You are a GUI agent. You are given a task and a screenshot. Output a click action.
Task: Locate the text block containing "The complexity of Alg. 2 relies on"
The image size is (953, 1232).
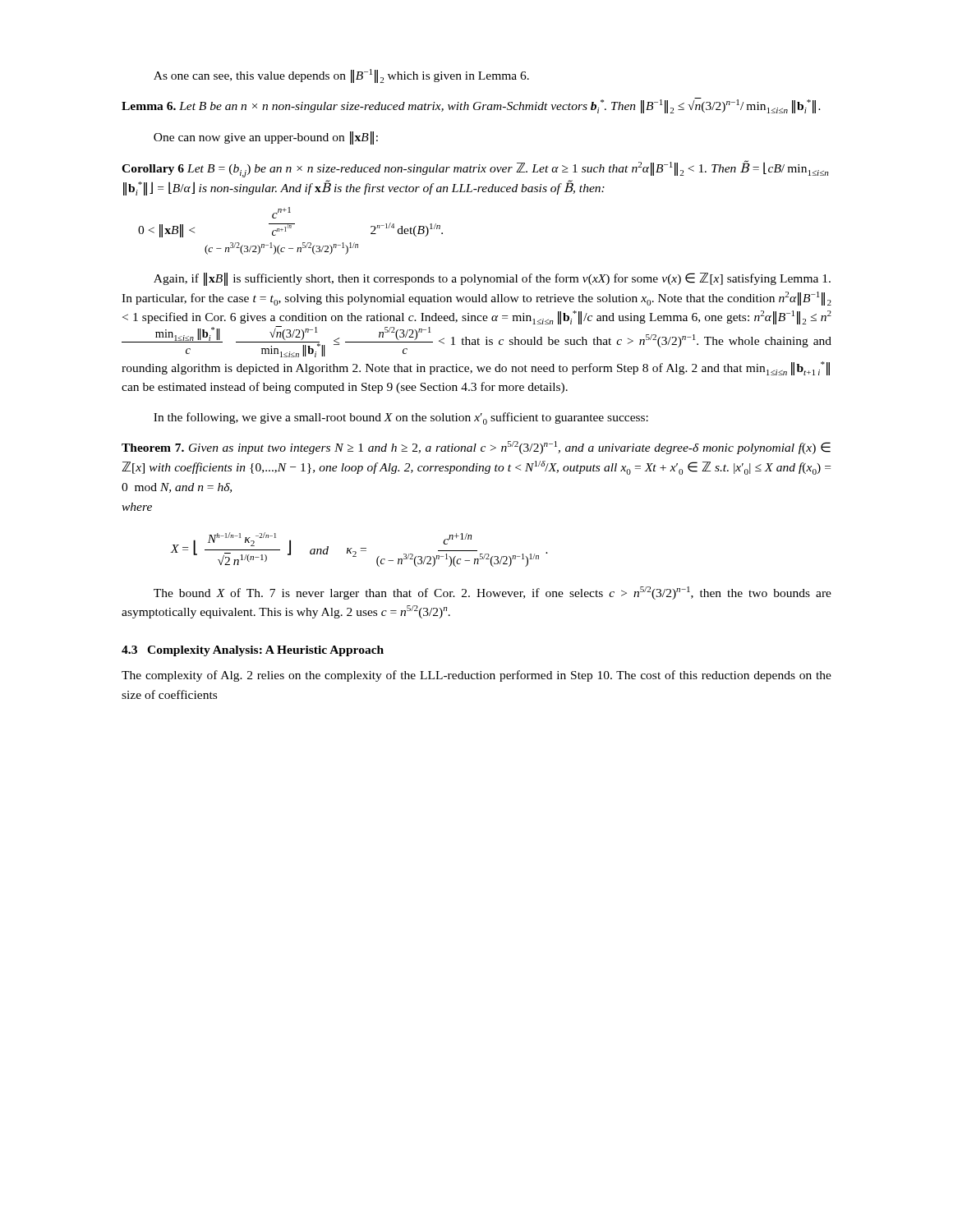476,685
